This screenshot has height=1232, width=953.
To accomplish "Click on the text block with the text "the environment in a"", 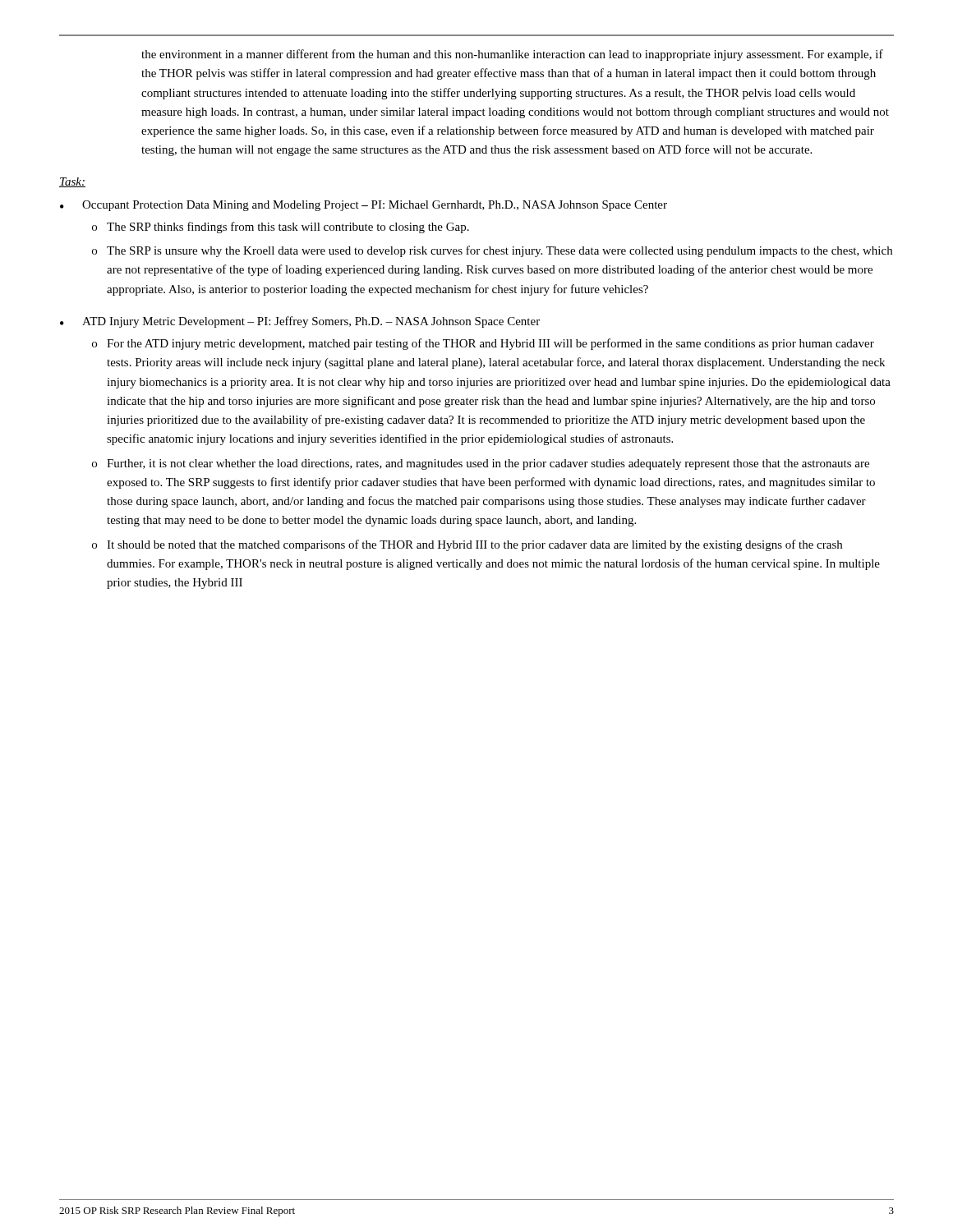I will 515,102.
